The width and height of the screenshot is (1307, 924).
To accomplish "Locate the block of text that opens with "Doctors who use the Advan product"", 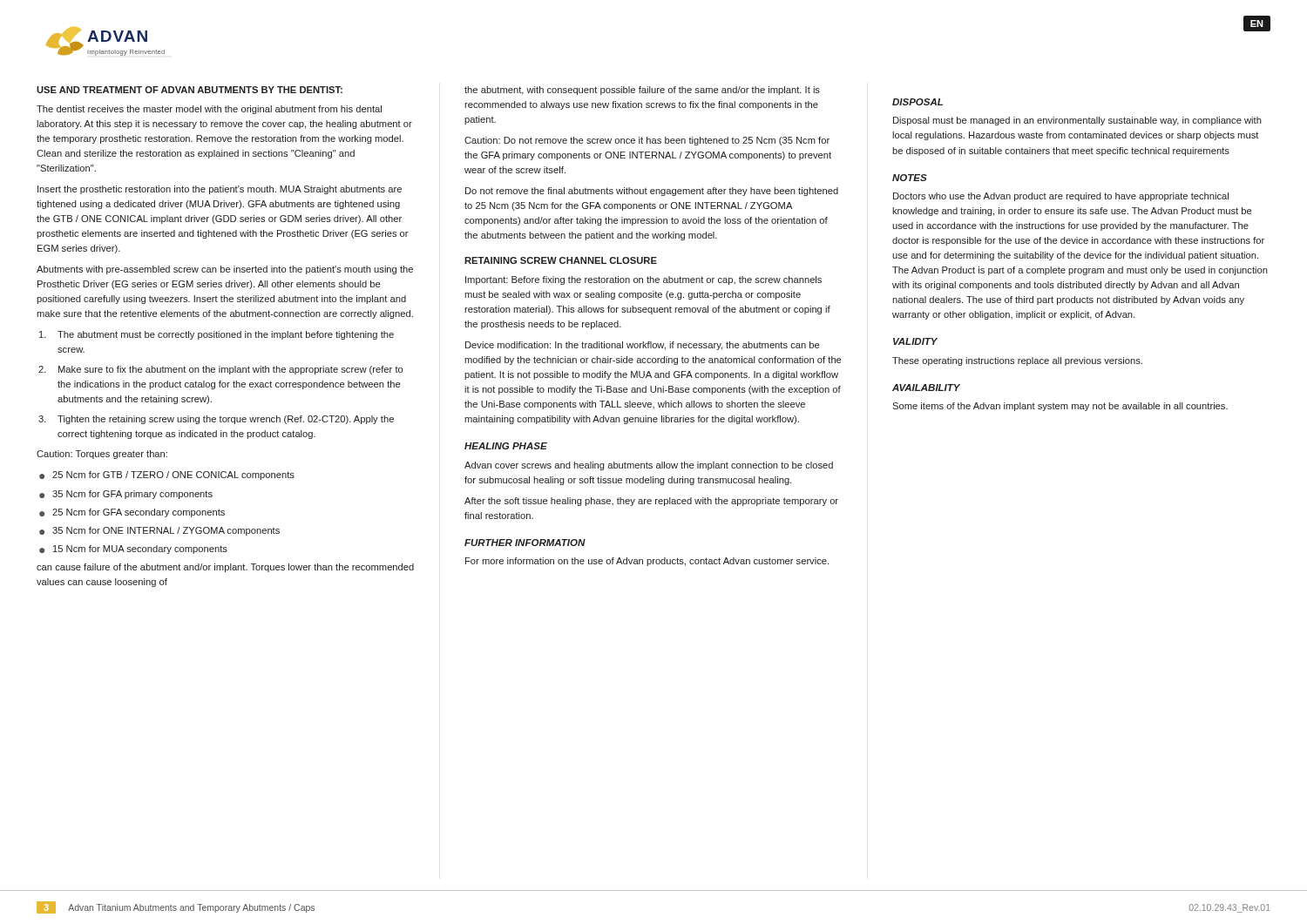I will pyautogui.click(x=1081, y=256).
